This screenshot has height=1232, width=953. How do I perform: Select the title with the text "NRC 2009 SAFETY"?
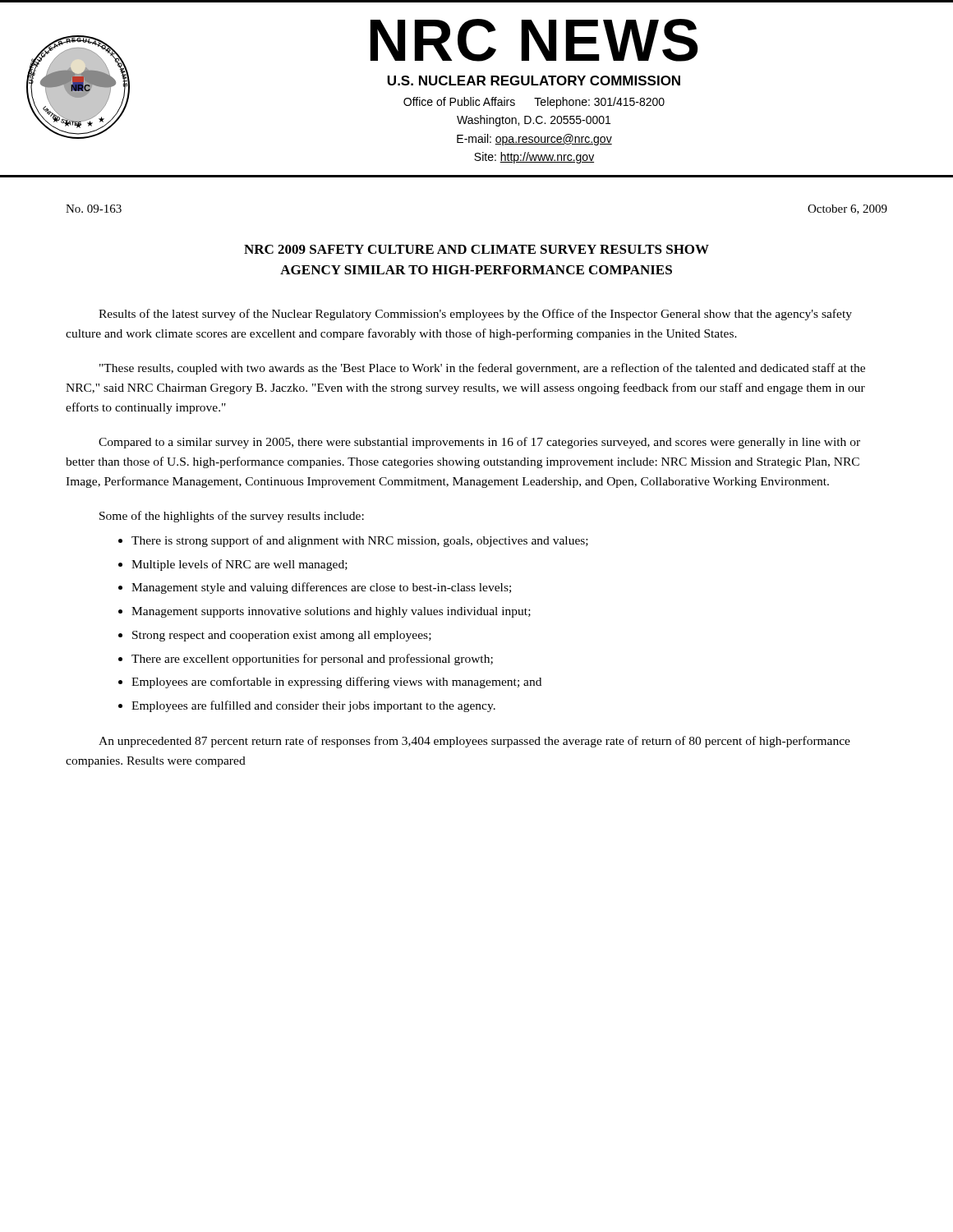click(476, 259)
